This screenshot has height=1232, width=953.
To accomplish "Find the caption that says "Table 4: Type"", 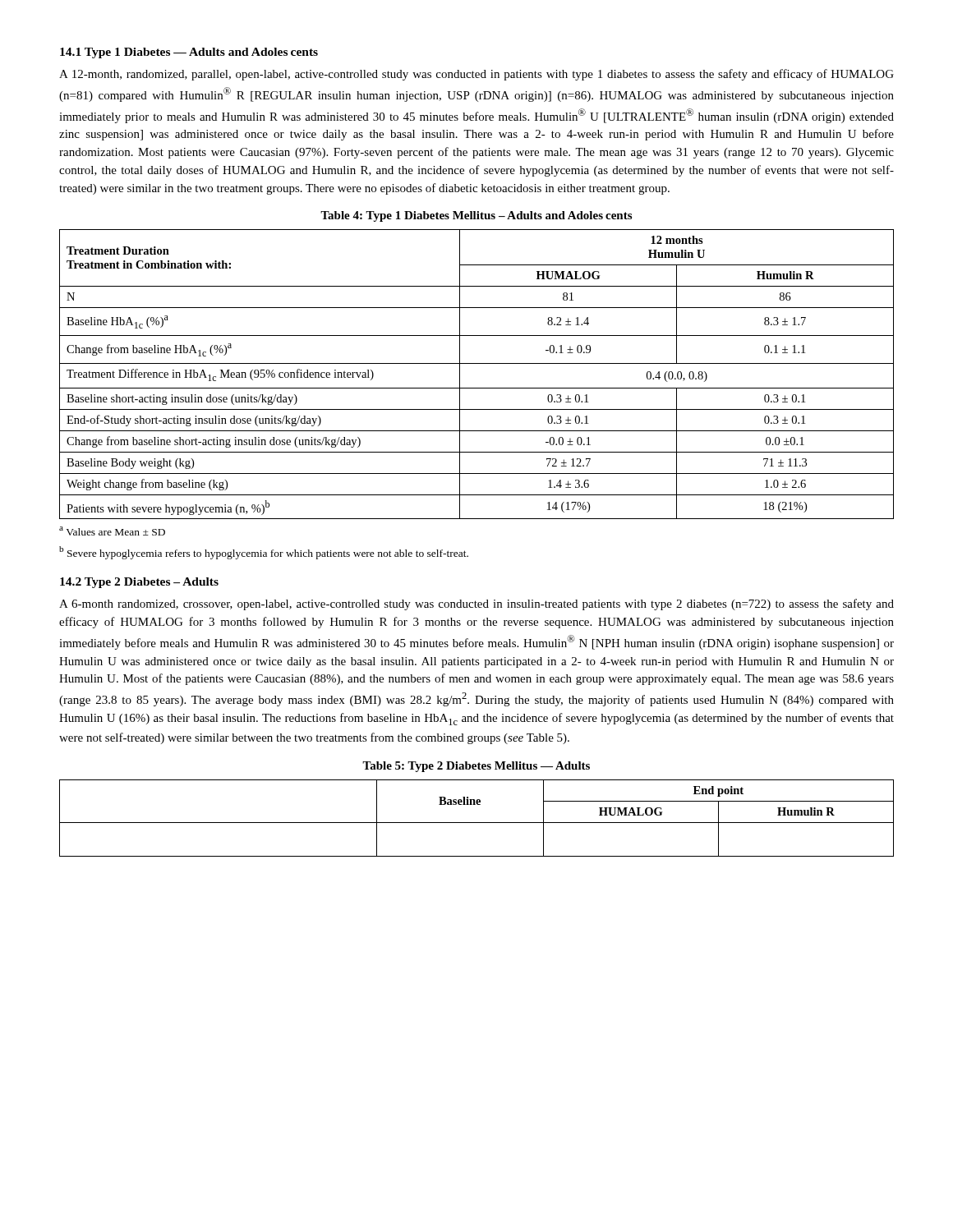I will click(476, 215).
